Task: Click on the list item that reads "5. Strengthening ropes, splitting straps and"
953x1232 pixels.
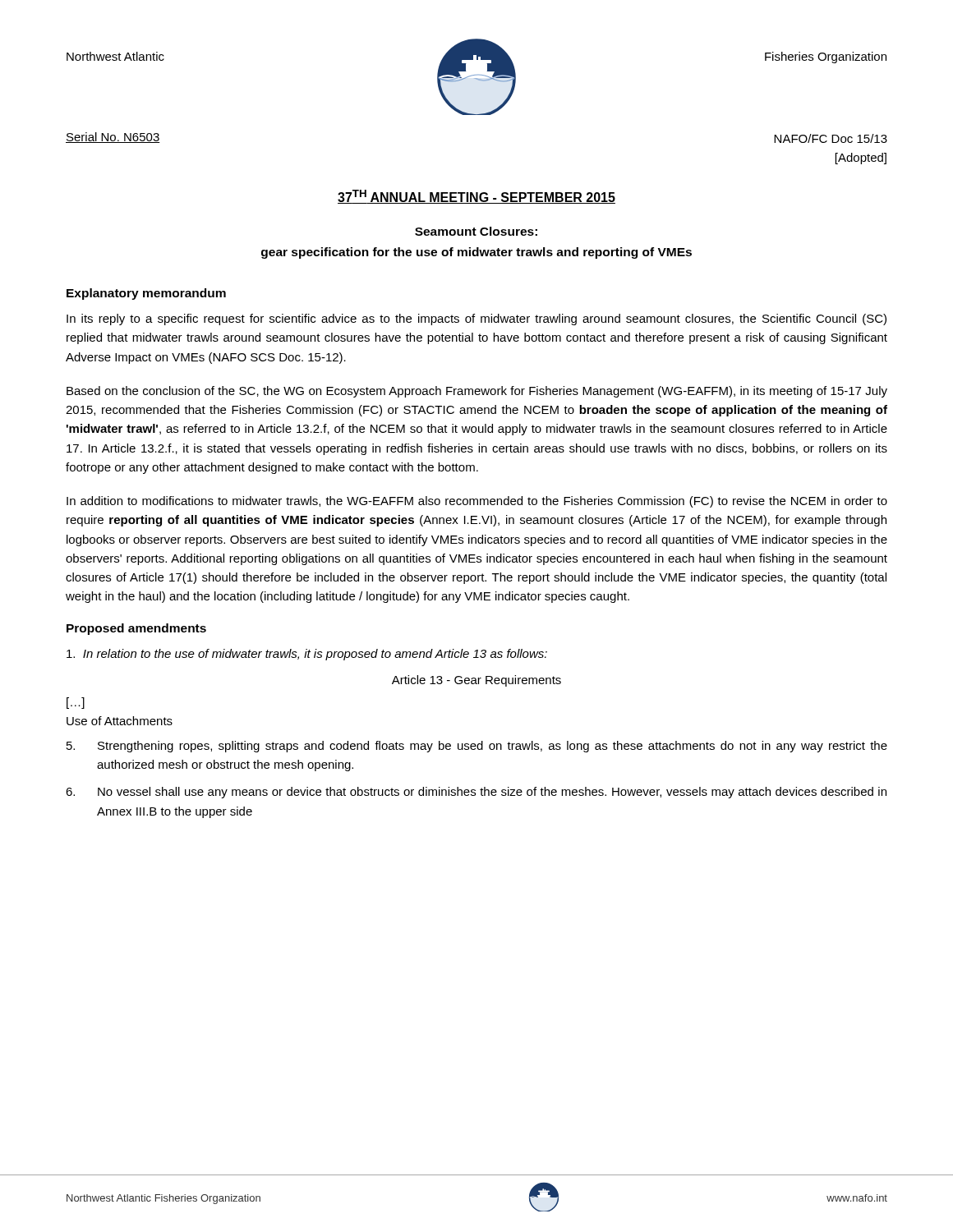Action: pos(476,755)
